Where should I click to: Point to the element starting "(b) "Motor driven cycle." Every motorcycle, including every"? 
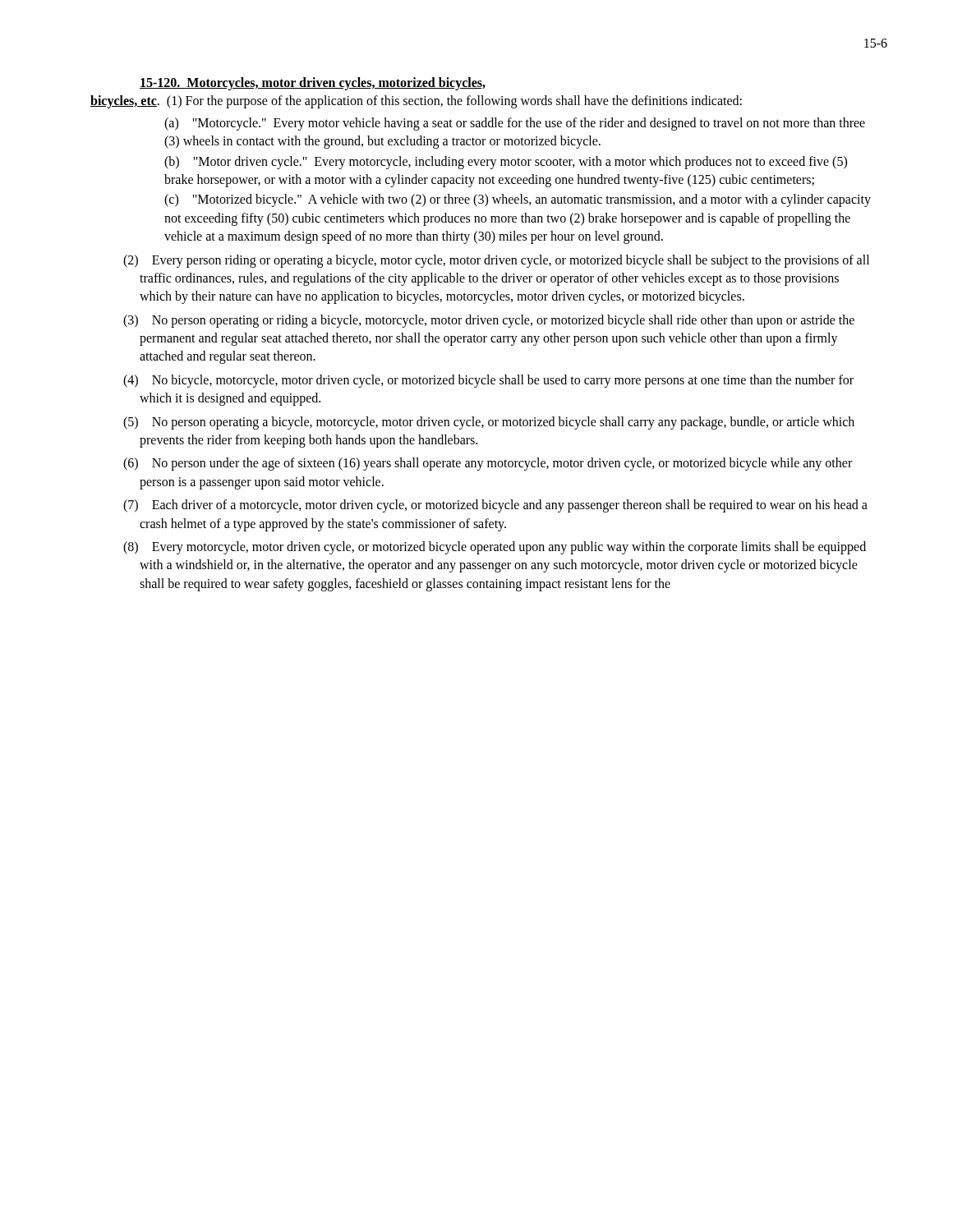pos(506,170)
